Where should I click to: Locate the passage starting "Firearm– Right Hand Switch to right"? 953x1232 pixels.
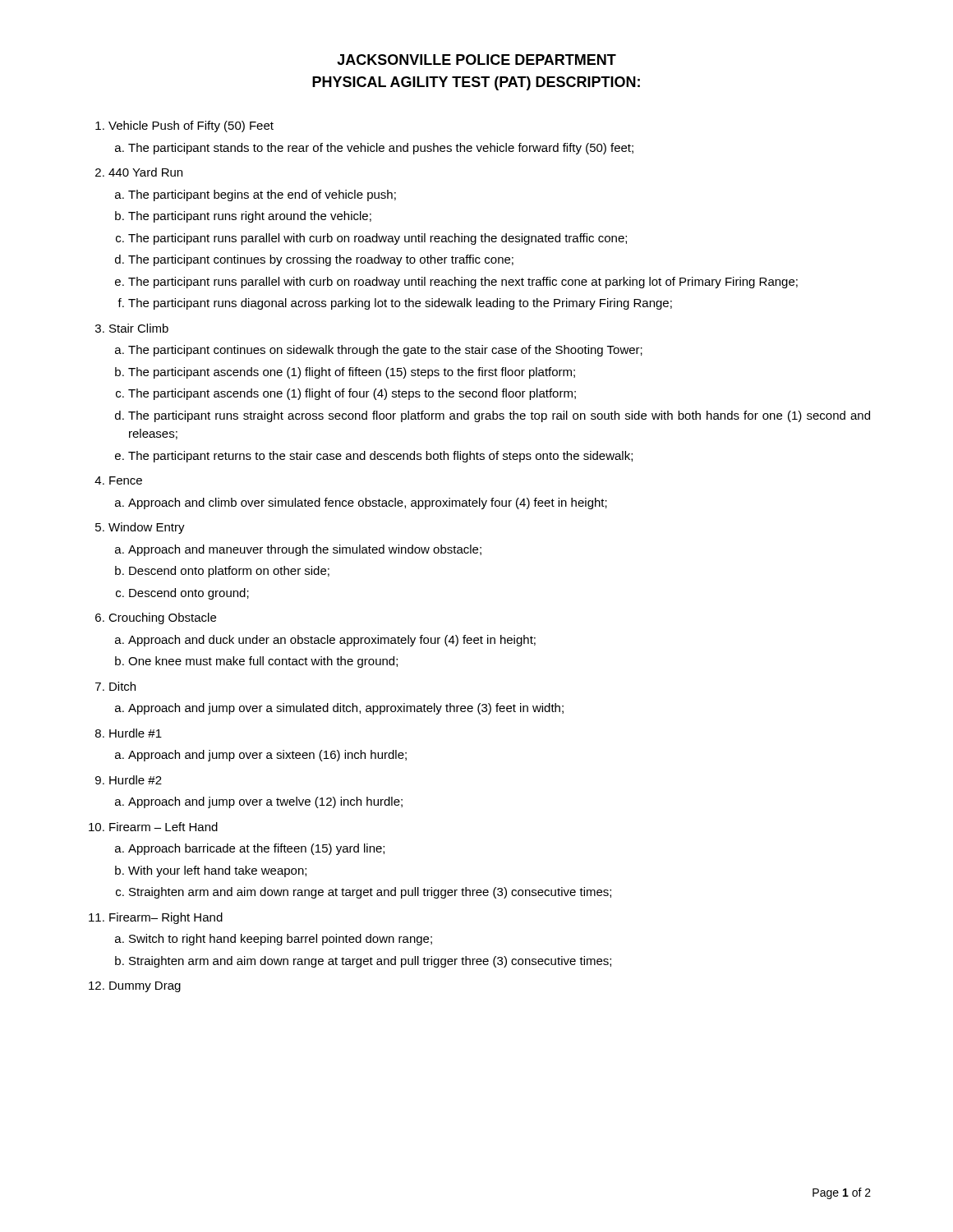(x=166, y=918)
